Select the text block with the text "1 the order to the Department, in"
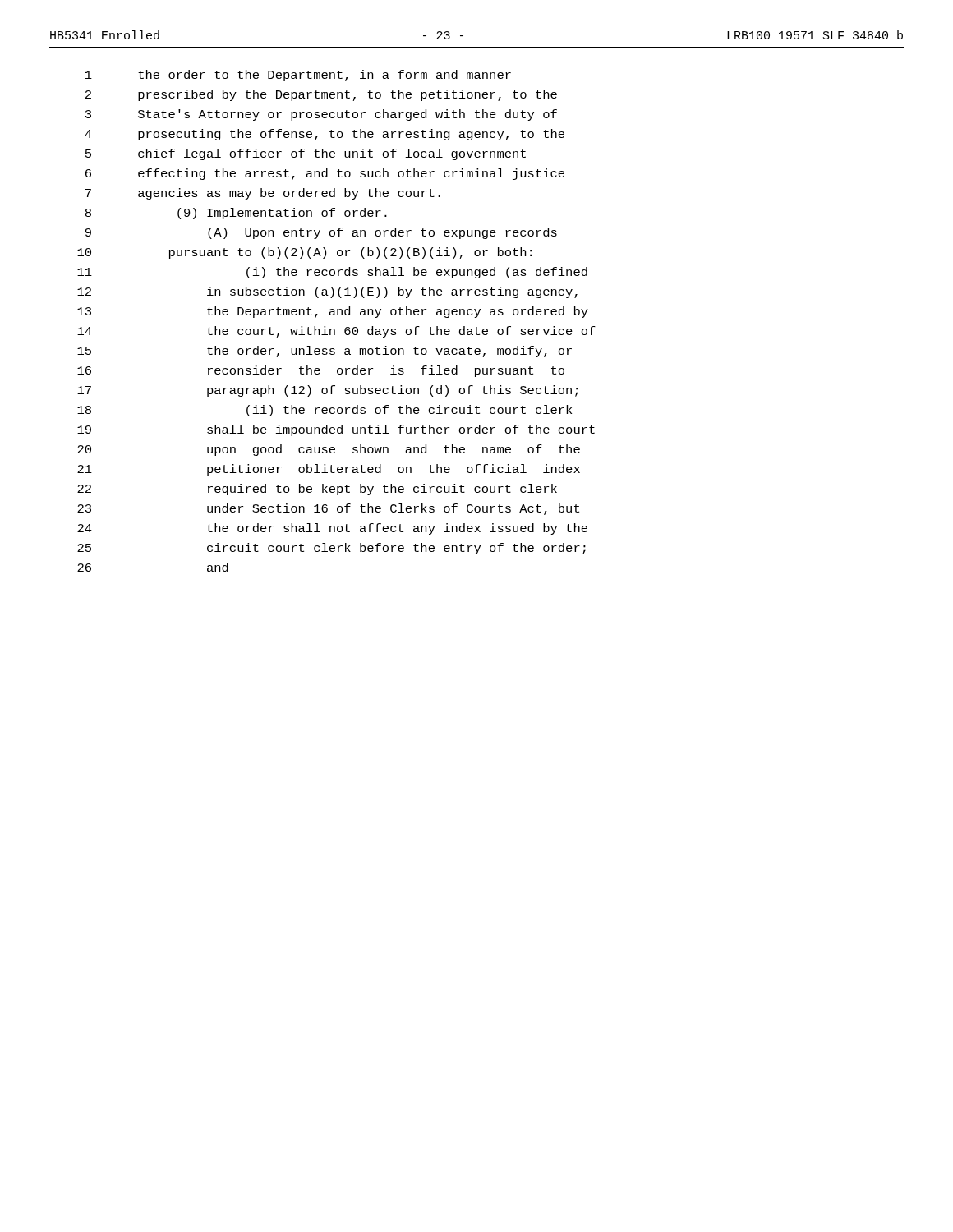The image size is (953, 1232). coord(476,135)
